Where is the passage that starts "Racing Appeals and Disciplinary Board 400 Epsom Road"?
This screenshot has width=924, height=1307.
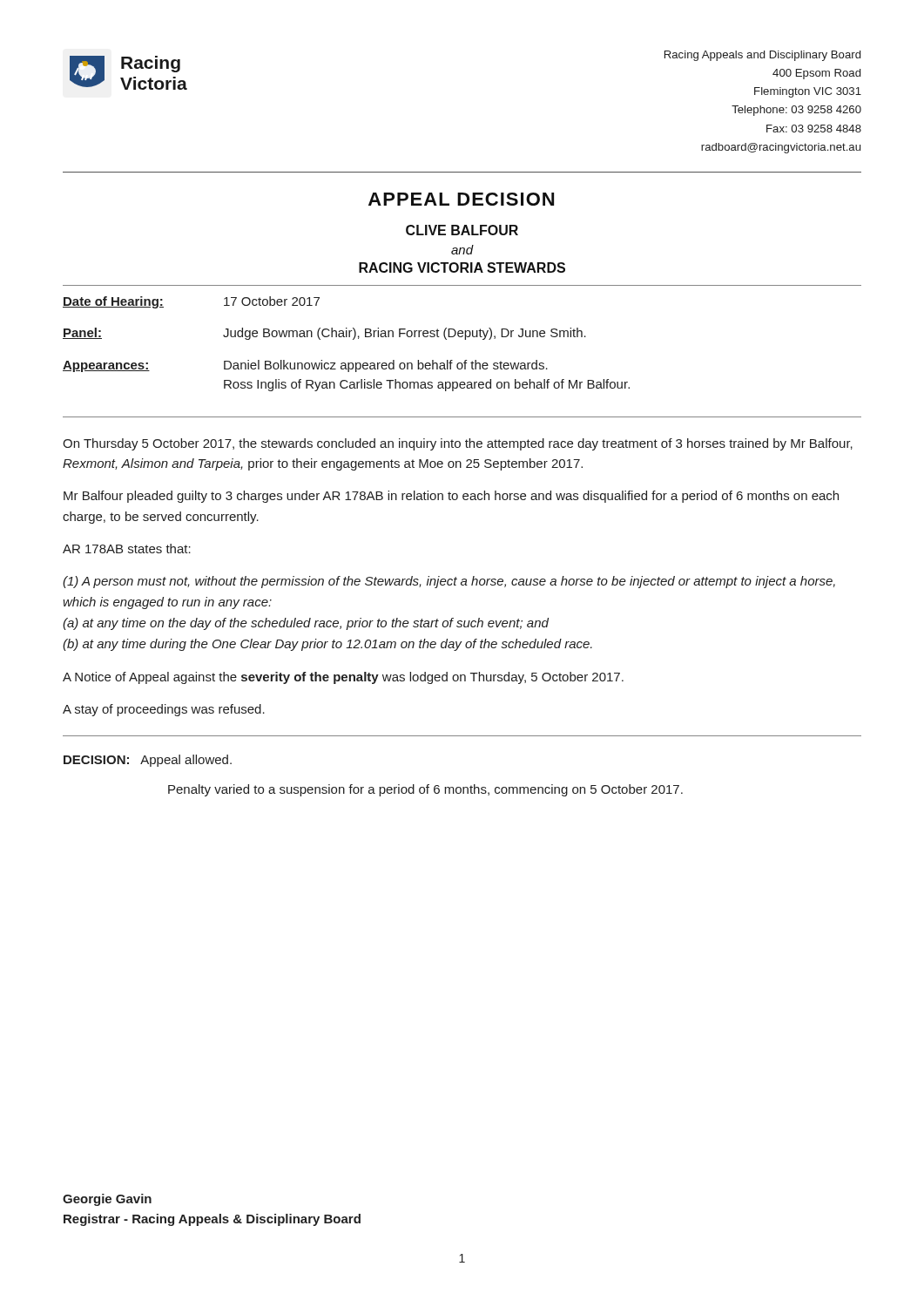coord(762,101)
